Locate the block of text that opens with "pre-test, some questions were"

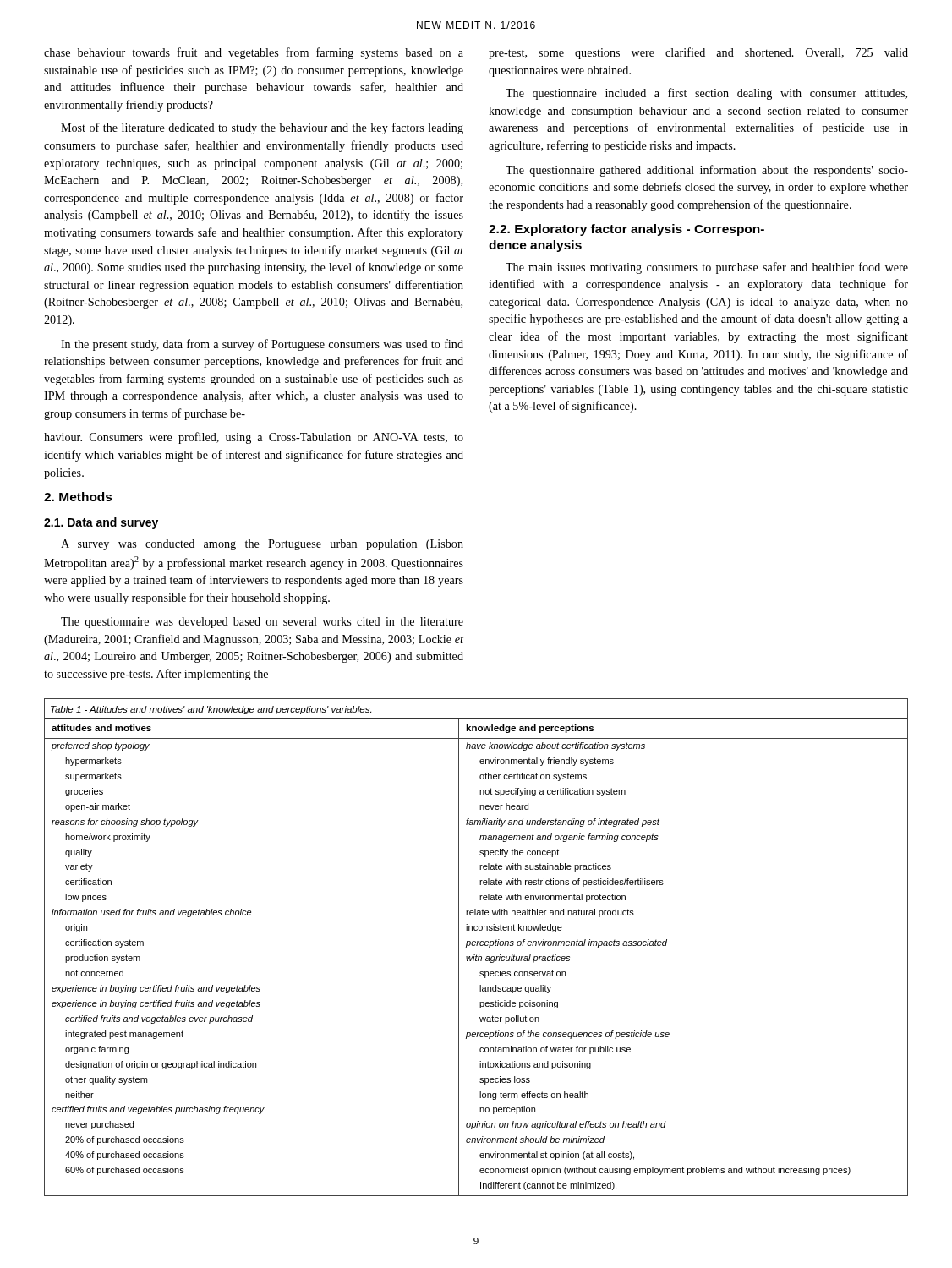pyautogui.click(x=698, y=129)
